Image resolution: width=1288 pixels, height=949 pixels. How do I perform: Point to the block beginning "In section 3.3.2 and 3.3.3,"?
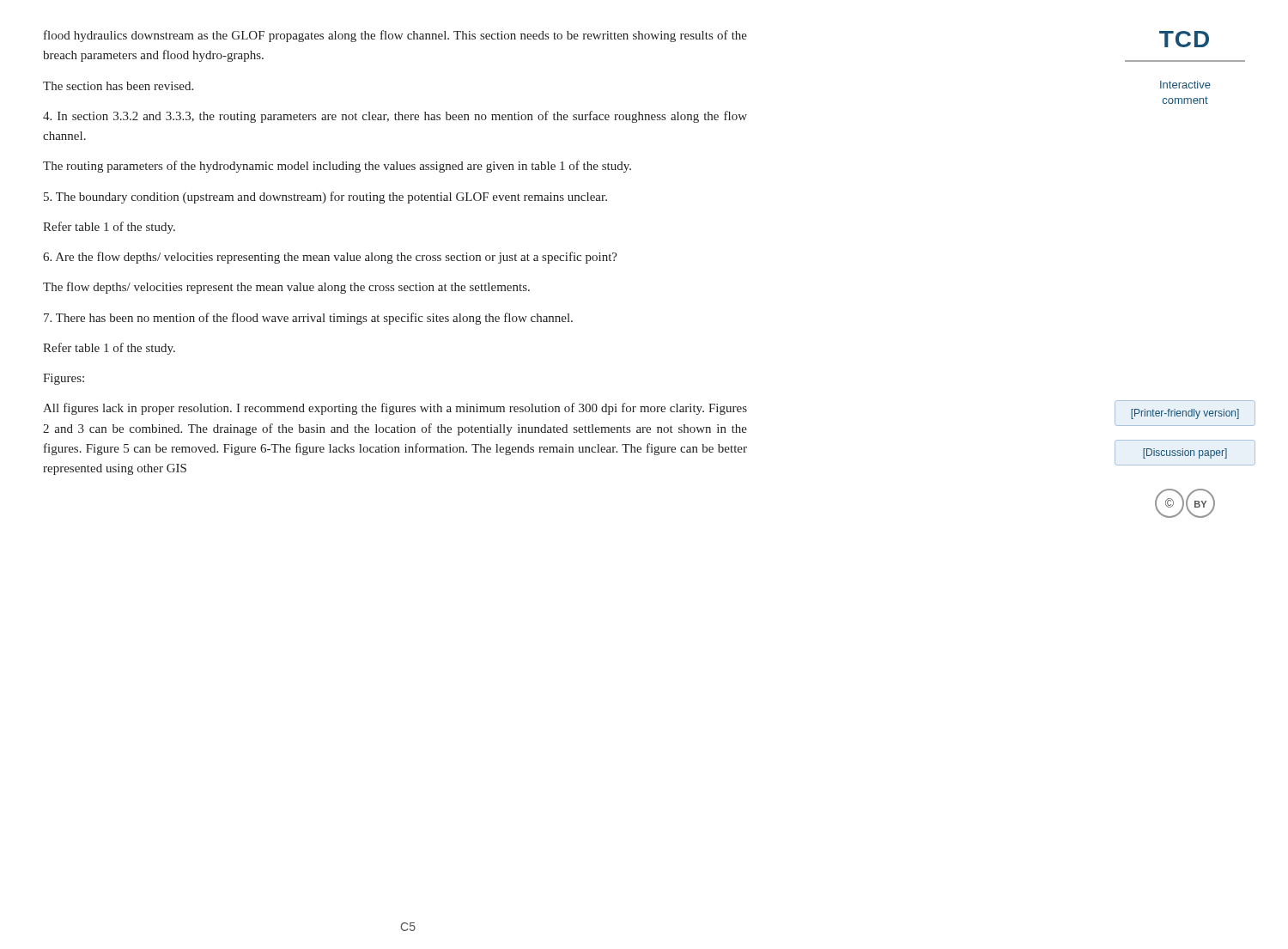click(x=395, y=126)
